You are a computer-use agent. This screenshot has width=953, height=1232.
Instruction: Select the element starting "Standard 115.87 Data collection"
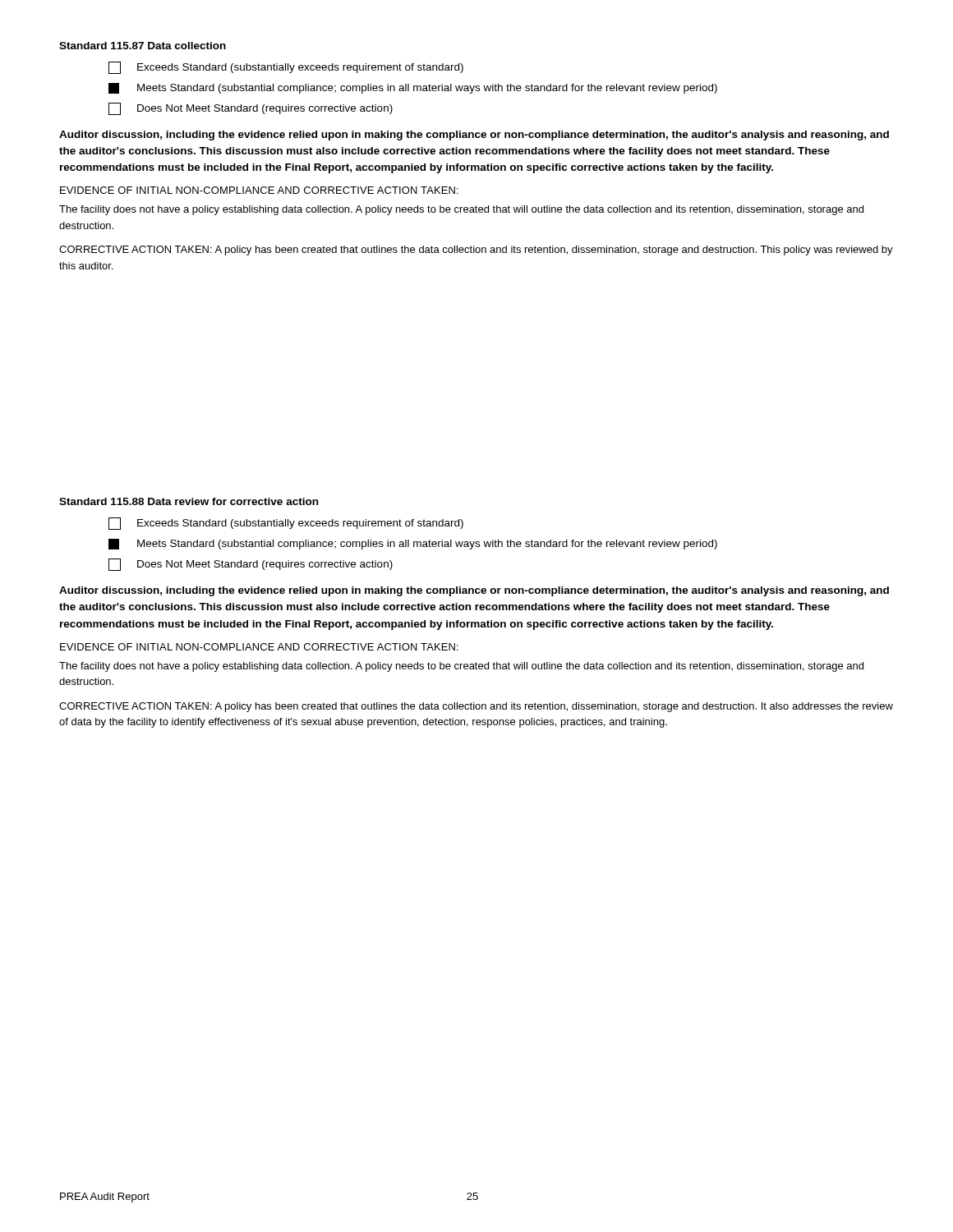pyautogui.click(x=143, y=46)
